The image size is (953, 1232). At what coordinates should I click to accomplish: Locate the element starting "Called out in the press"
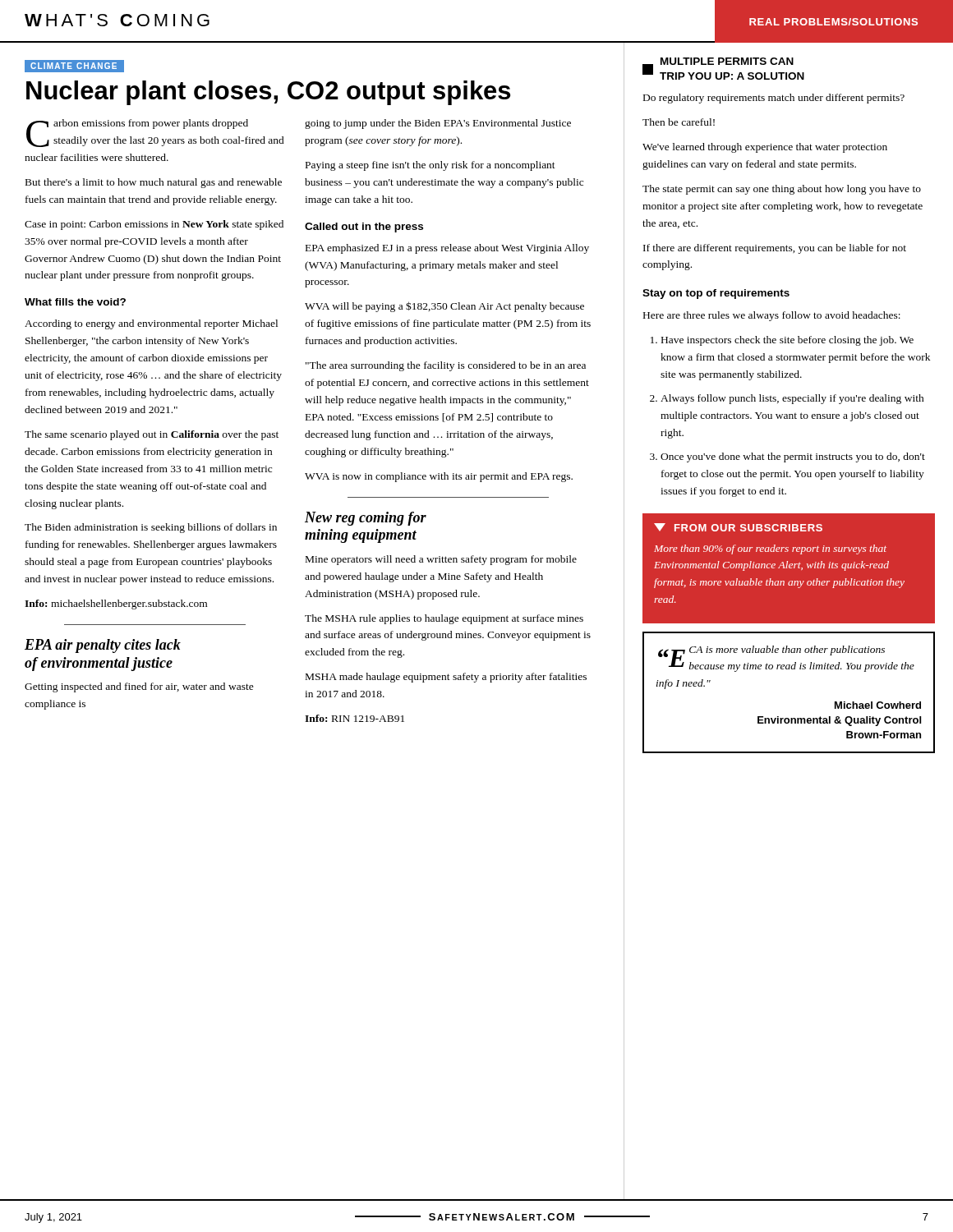[x=364, y=228]
